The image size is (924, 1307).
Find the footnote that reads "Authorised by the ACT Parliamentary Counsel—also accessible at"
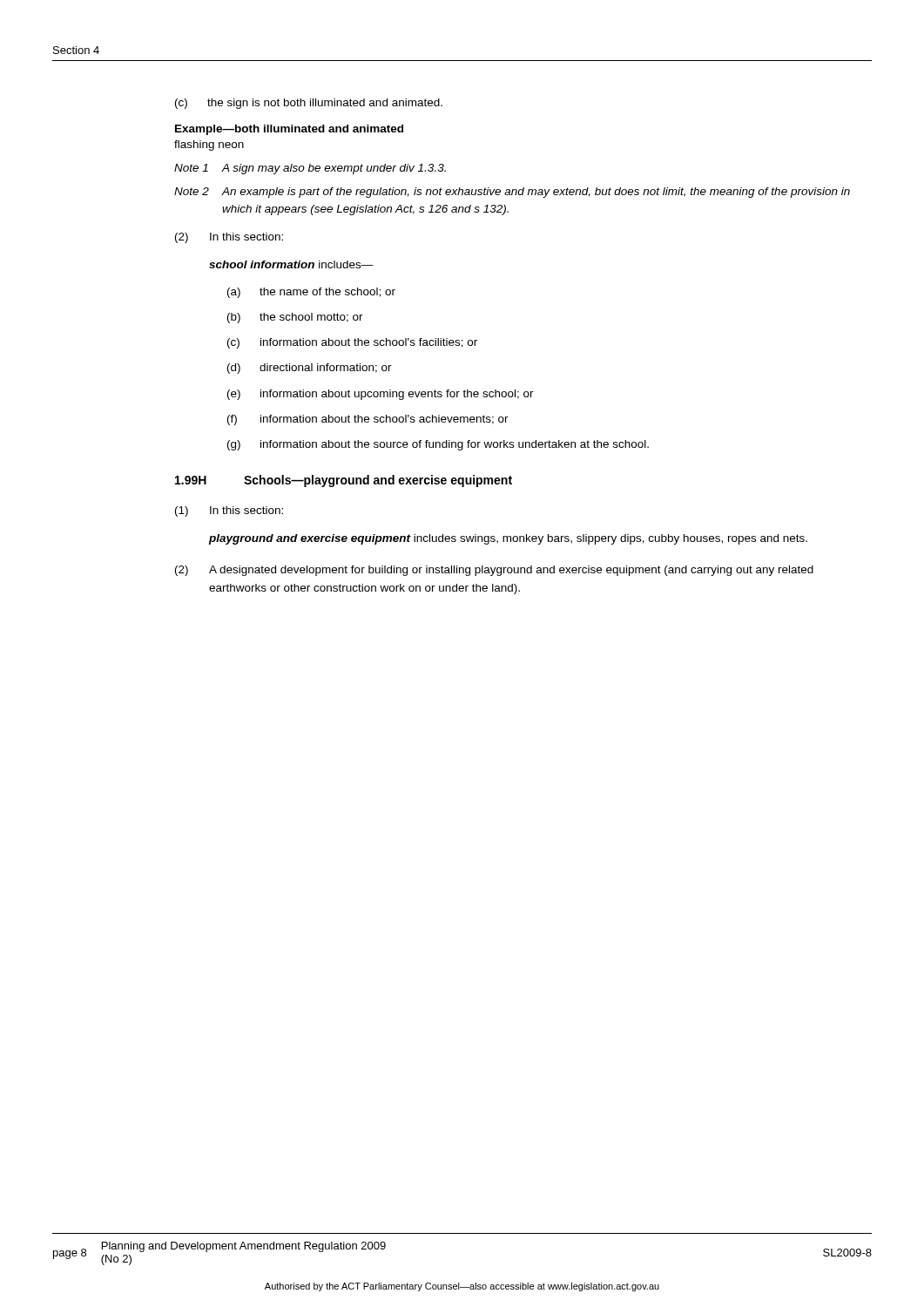462,1286
